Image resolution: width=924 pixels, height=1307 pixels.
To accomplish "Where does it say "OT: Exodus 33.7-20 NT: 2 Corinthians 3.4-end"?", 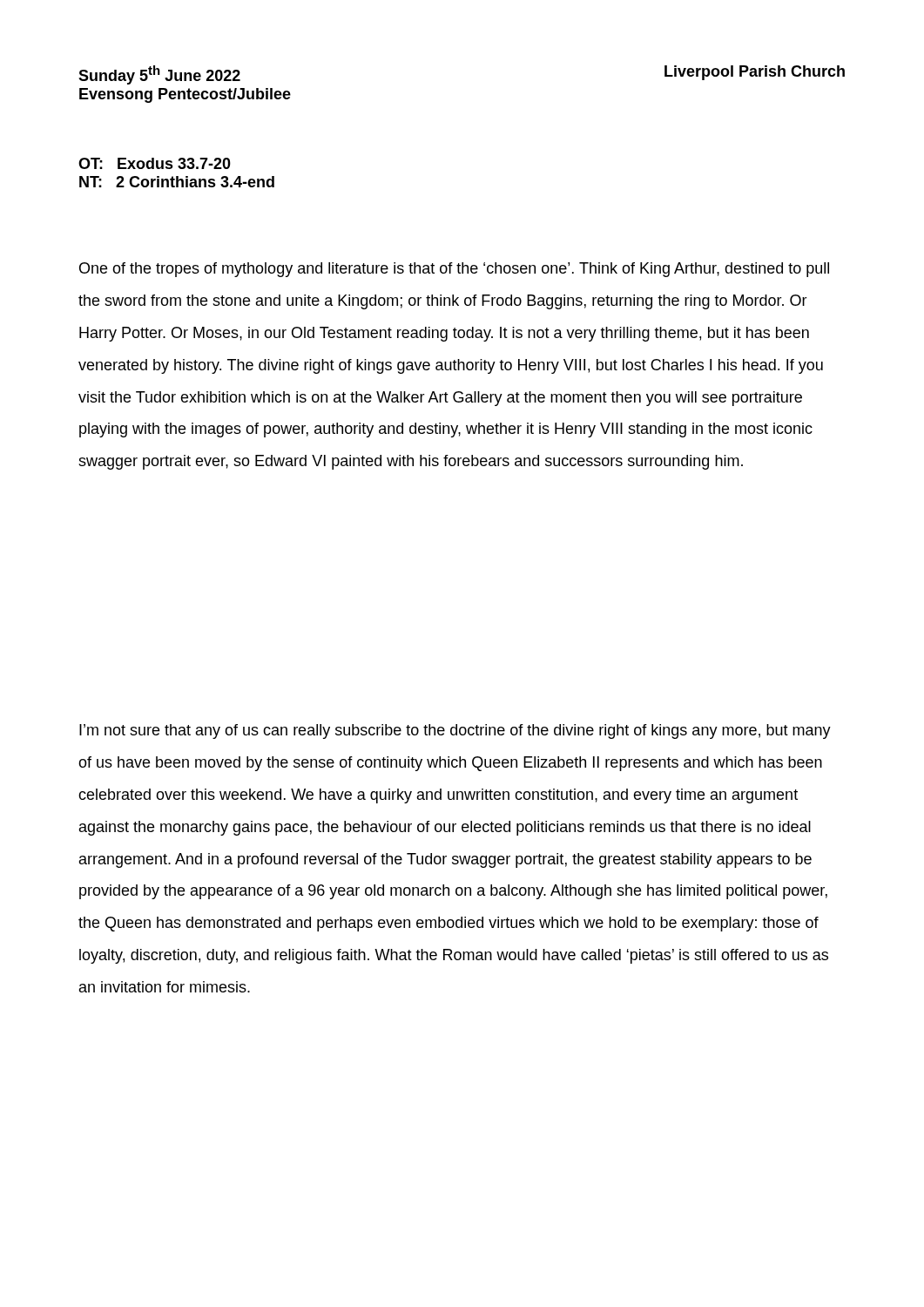I will click(177, 173).
